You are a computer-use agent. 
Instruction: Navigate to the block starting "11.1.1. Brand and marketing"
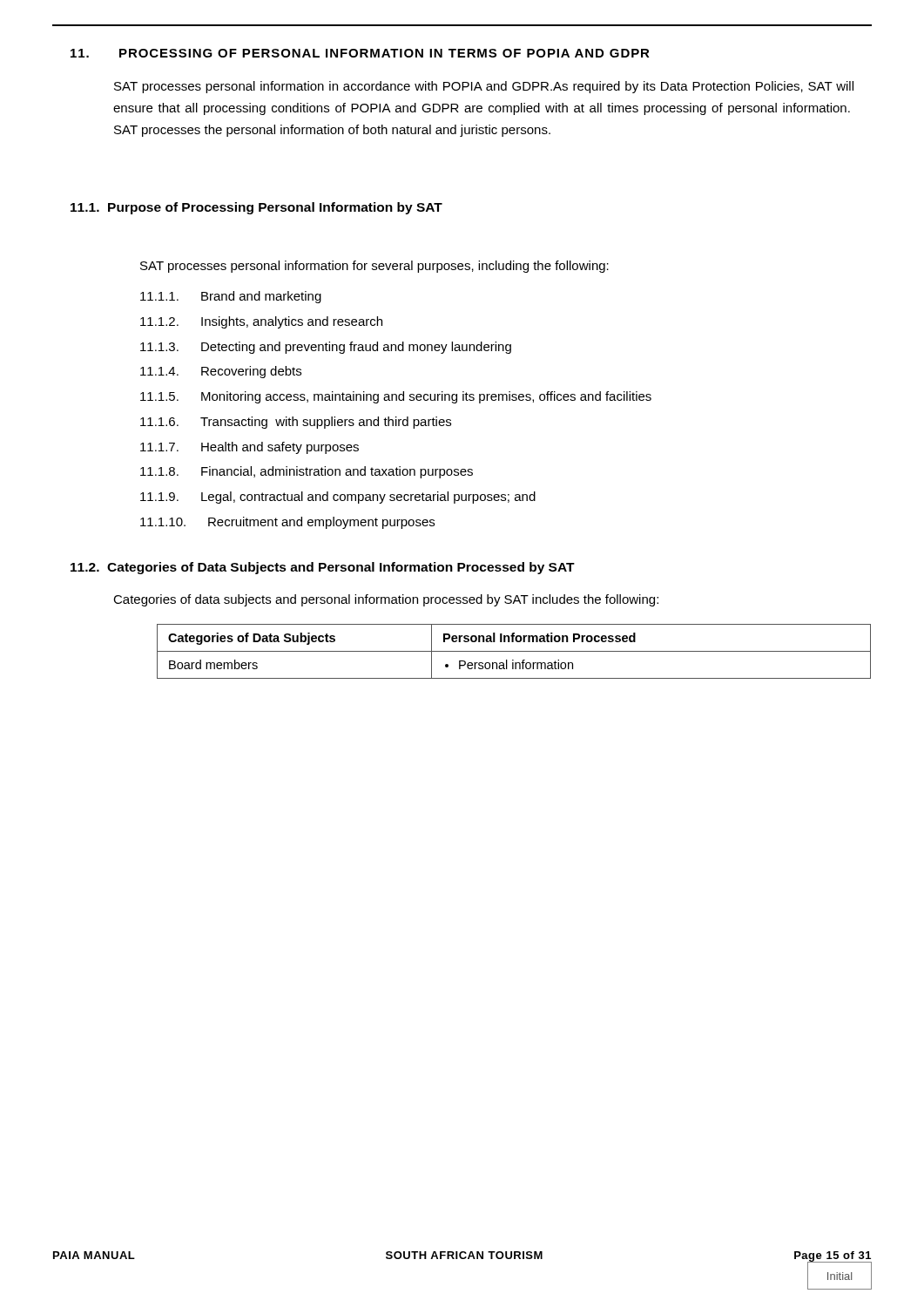[231, 297]
